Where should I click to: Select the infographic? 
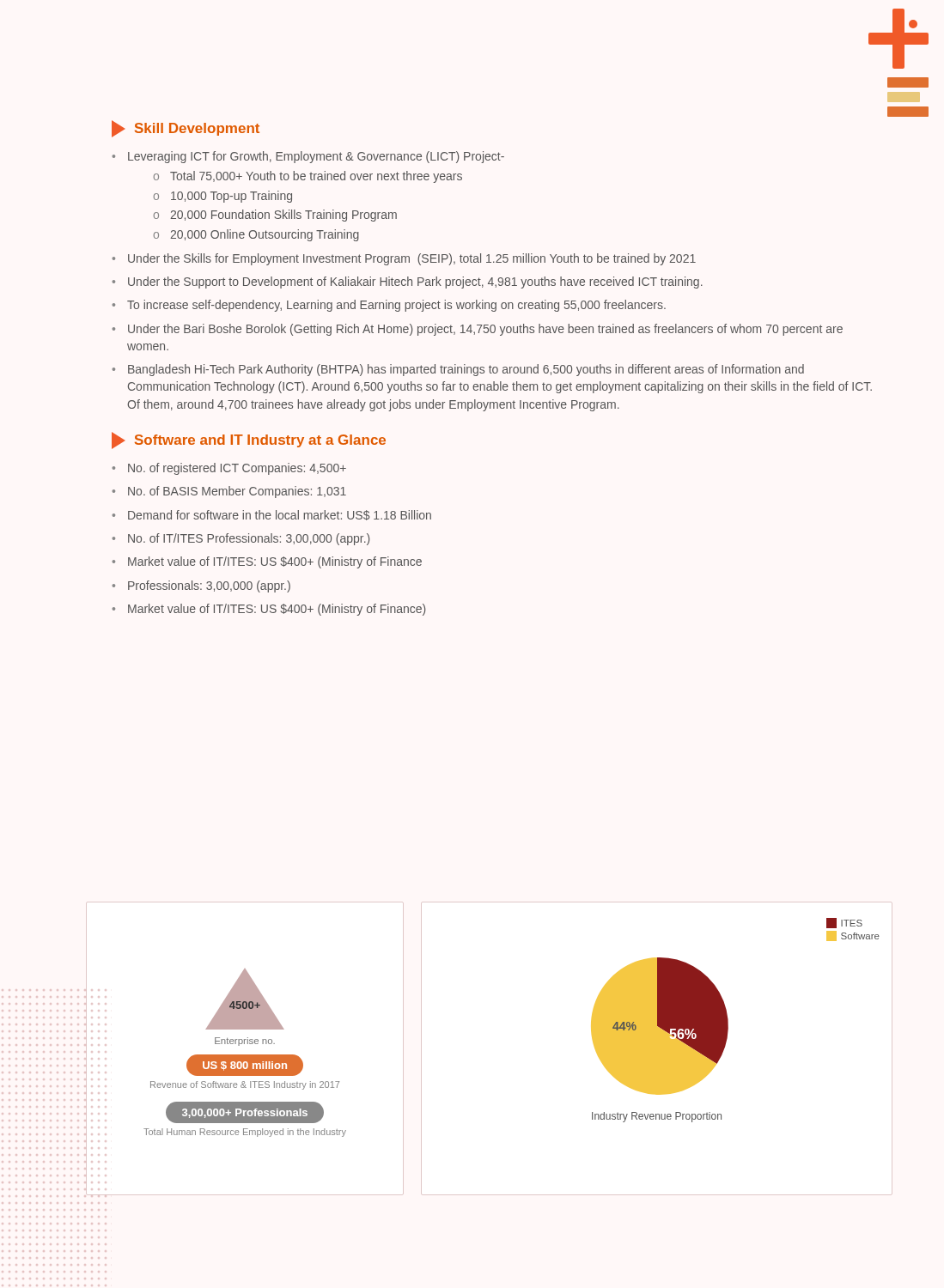coord(245,1048)
